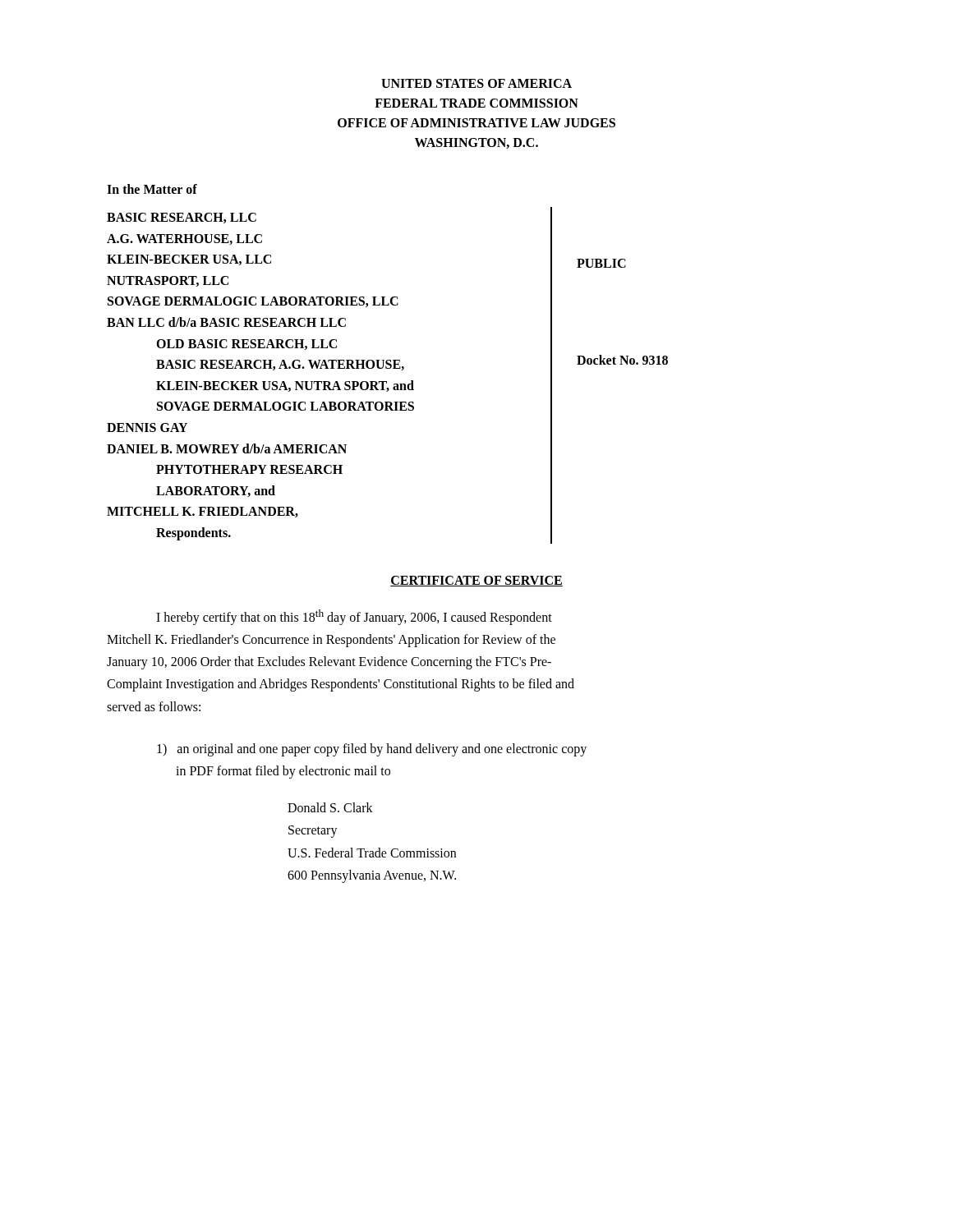Point to "CERTIFICATE OF SERVICE"
Screen dimensions: 1232x953
(476, 580)
